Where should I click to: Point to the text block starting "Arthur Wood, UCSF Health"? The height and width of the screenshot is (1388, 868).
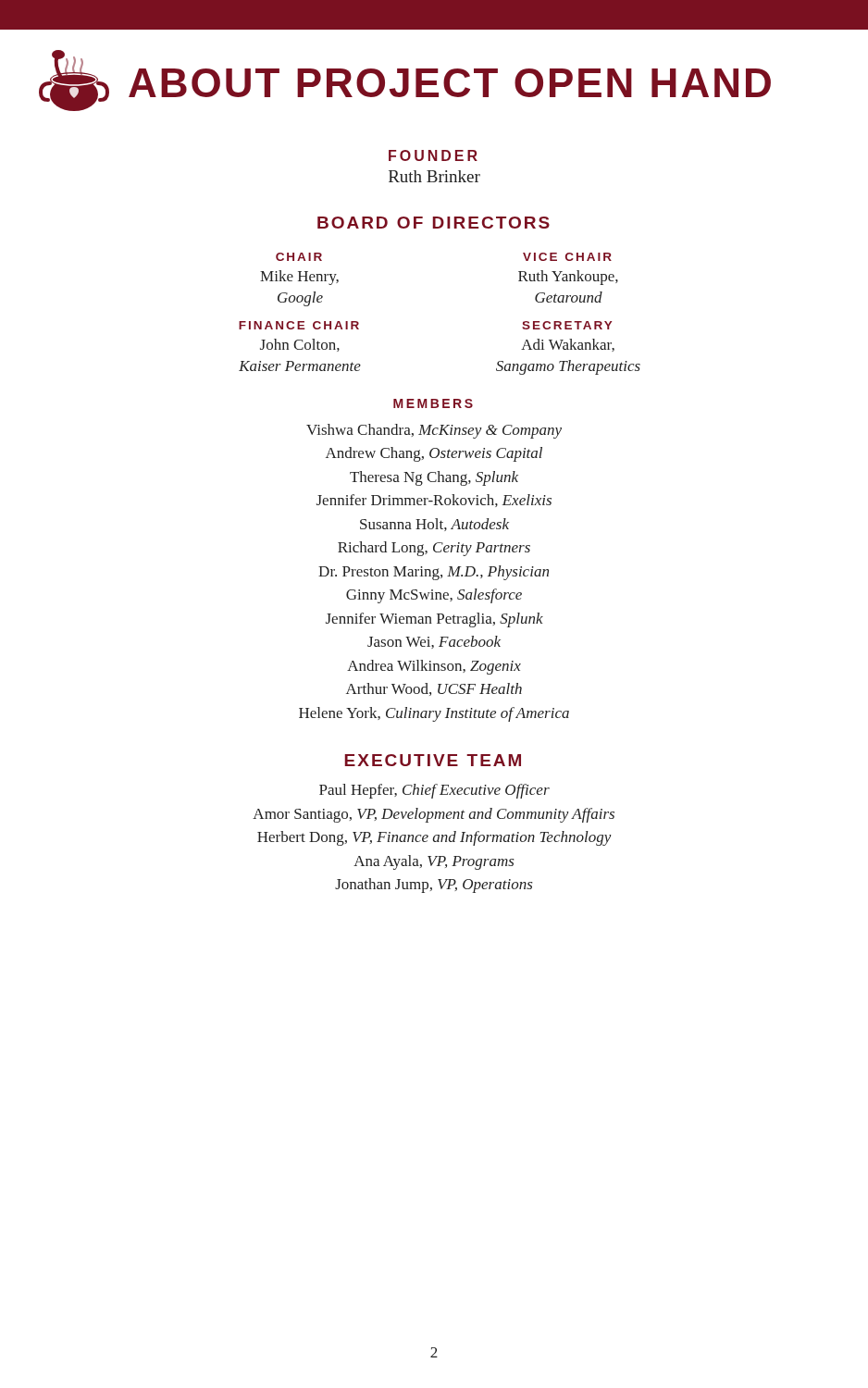coord(434,689)
